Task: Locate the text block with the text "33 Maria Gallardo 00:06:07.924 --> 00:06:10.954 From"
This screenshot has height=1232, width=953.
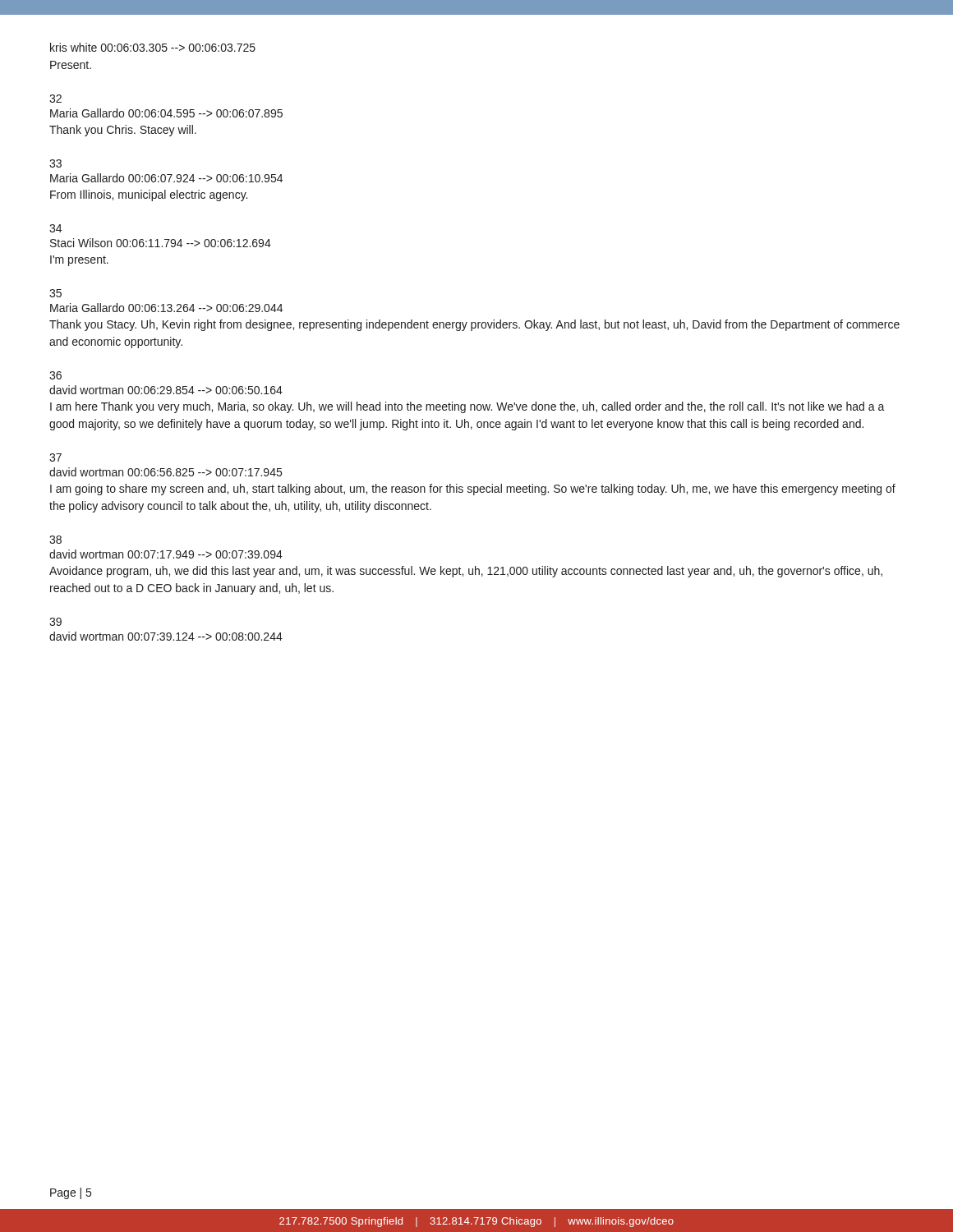Action: pos(55,163)
